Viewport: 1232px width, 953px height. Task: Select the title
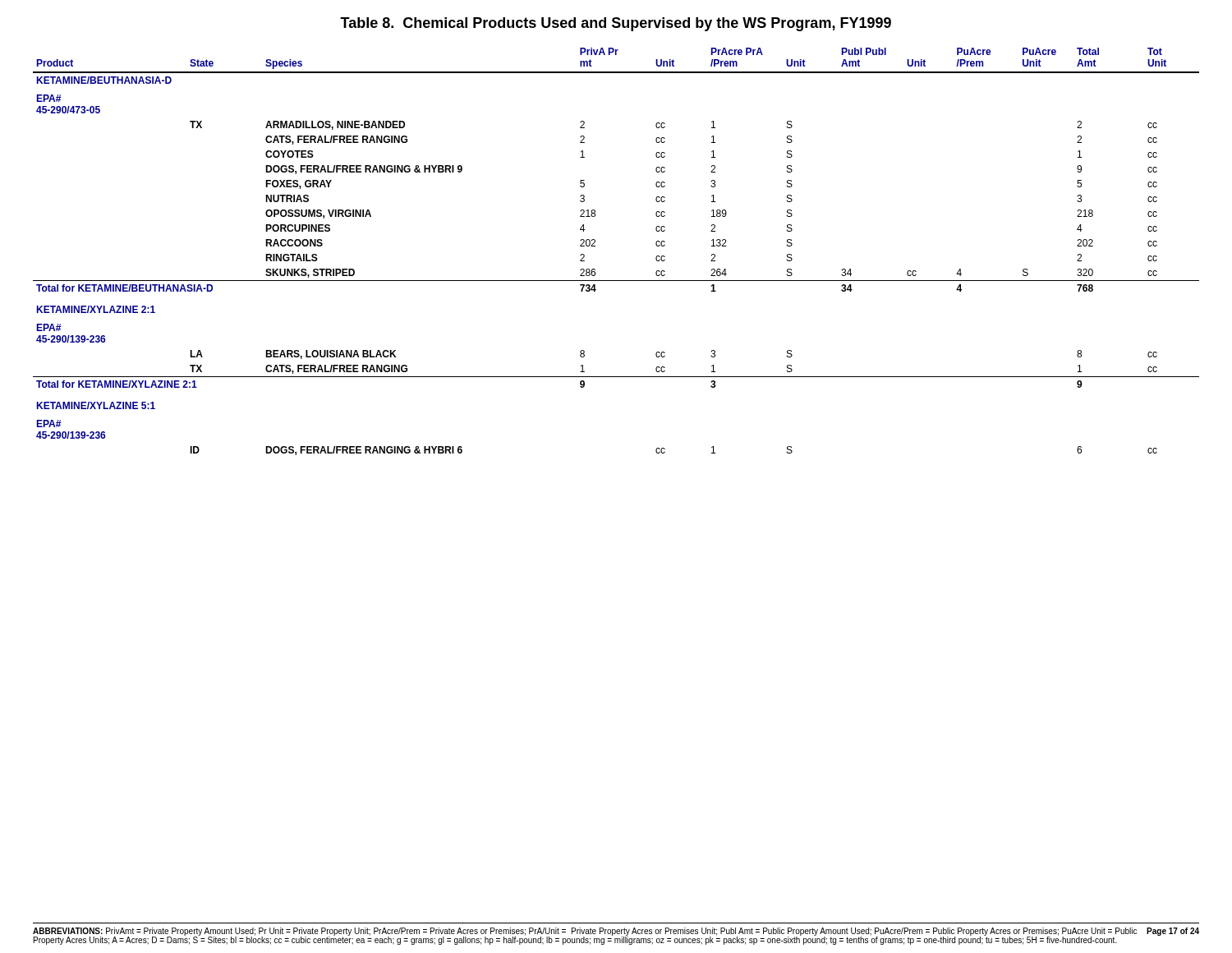click(616, 23)
